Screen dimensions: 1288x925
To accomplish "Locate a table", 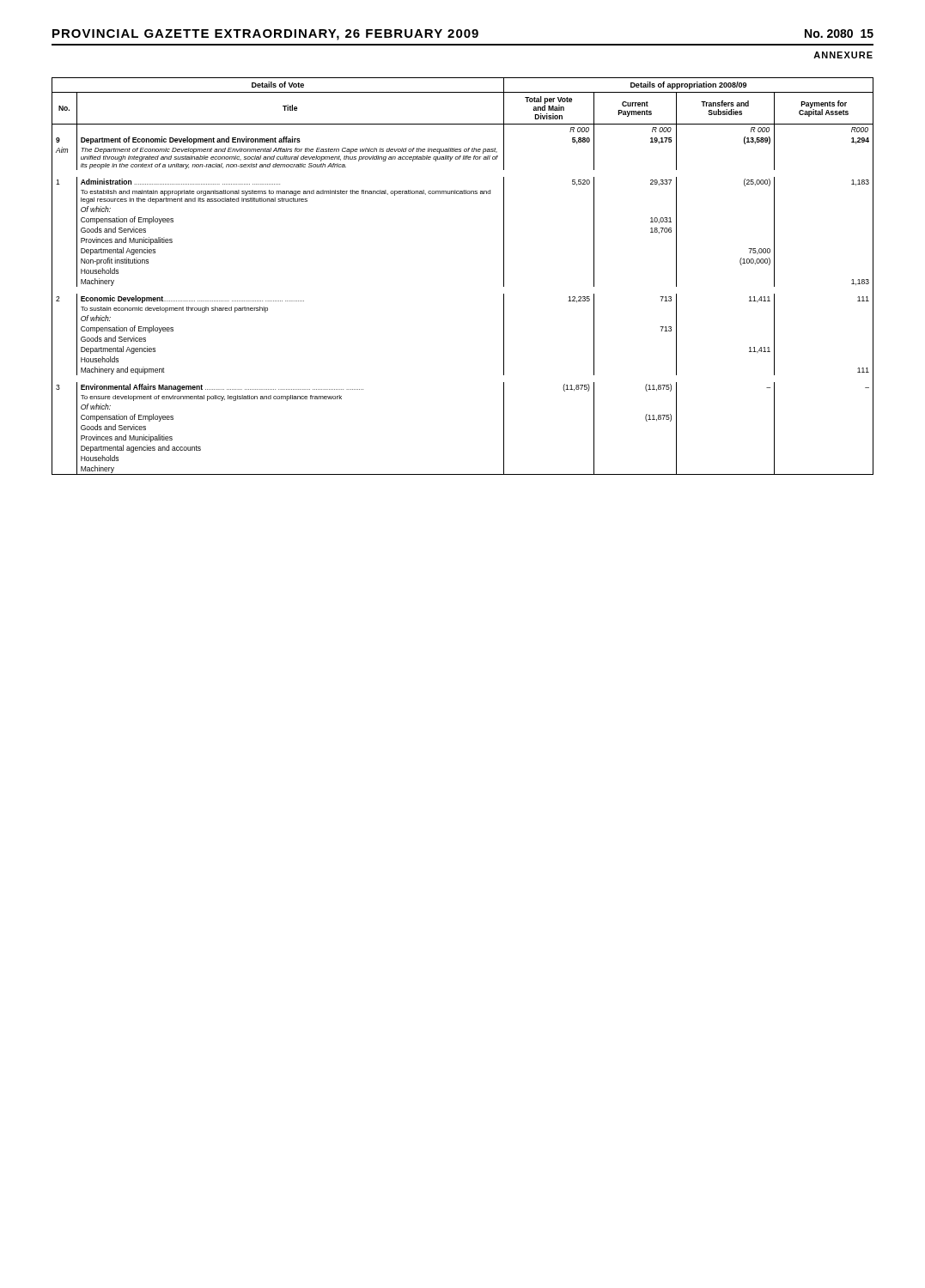I will [x=462, y=276].
